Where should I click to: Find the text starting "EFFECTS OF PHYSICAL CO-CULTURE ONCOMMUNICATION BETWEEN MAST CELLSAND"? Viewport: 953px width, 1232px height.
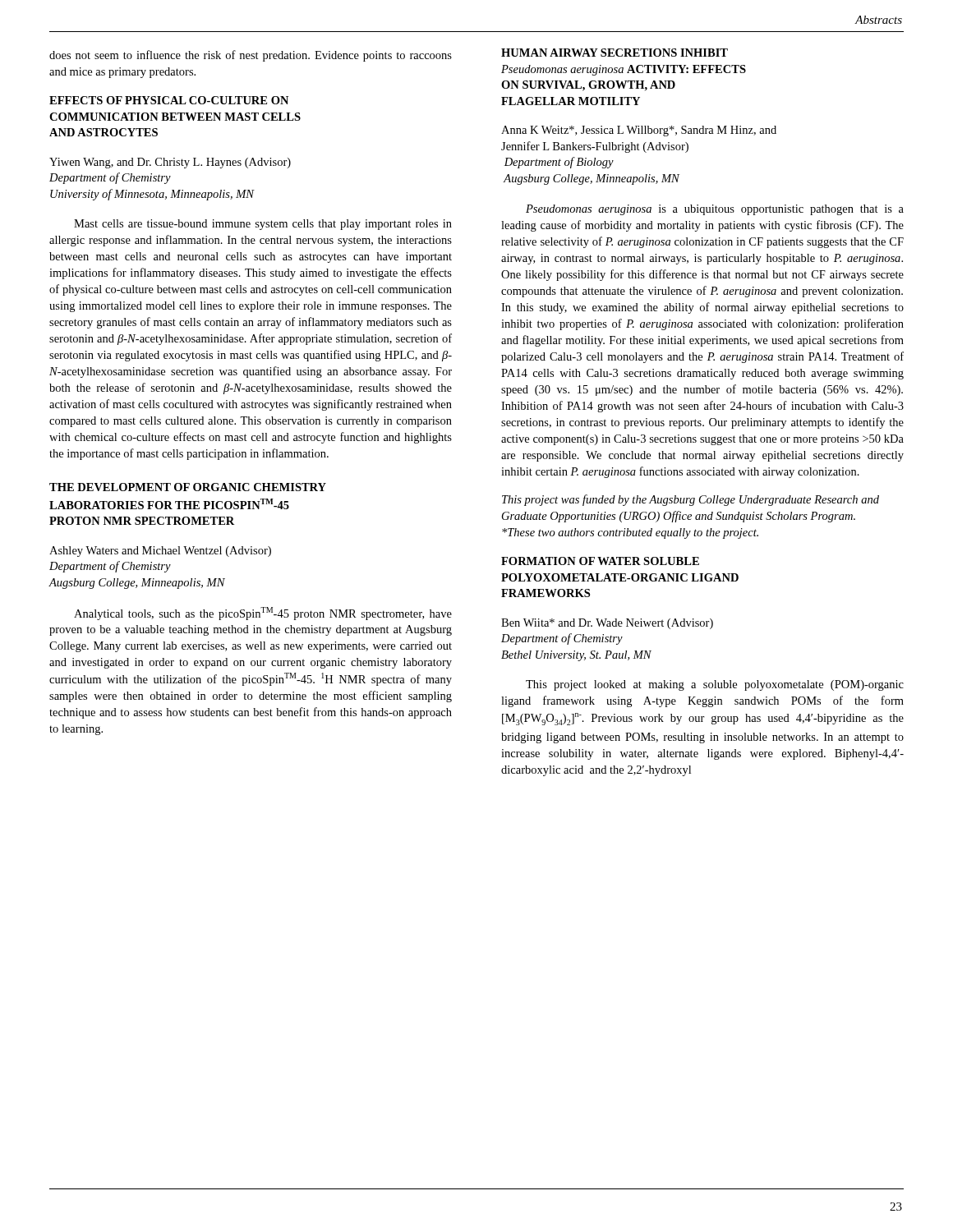251,117
